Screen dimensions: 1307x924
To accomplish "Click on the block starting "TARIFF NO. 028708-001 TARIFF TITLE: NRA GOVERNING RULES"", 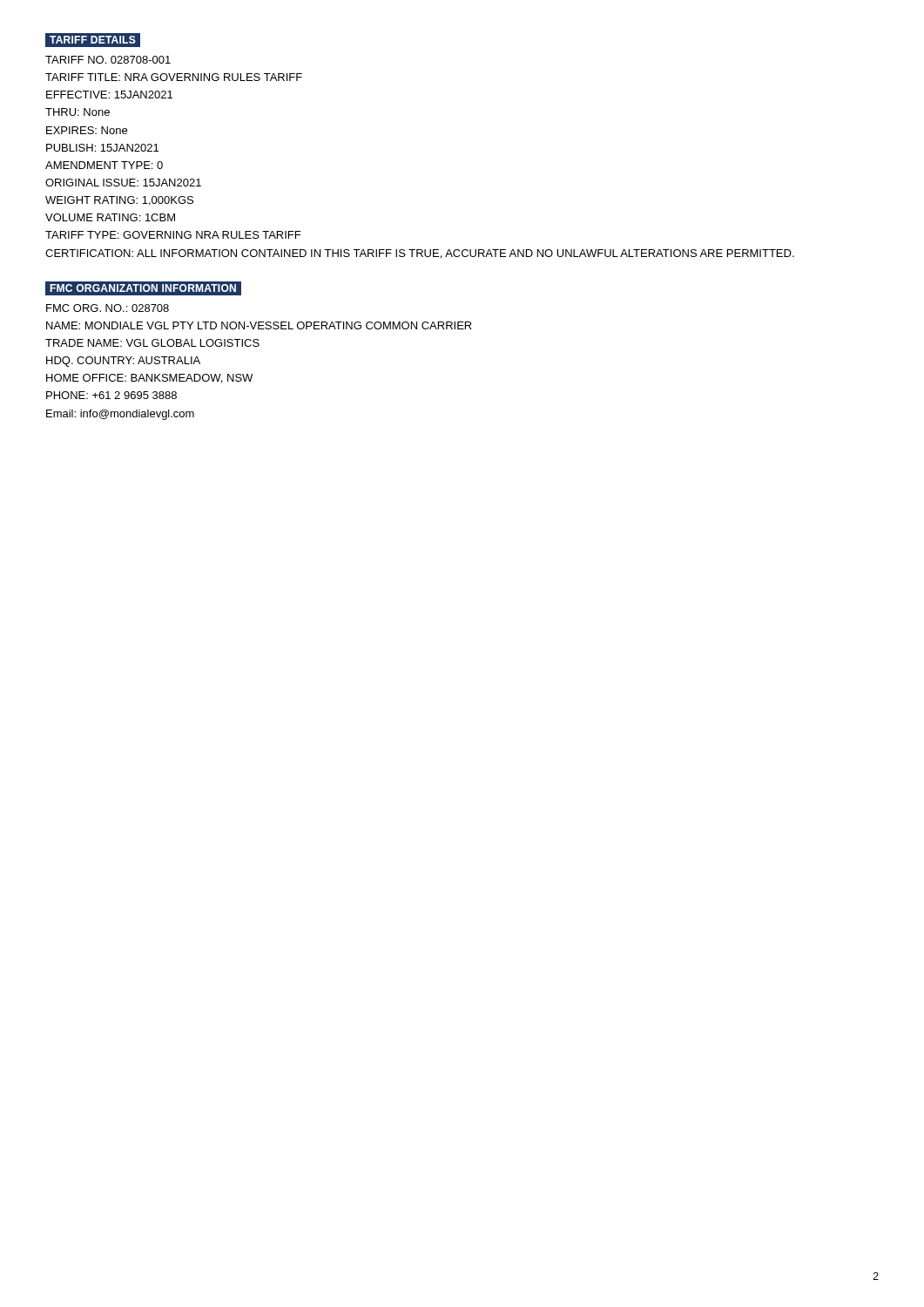I will point(108,60).
